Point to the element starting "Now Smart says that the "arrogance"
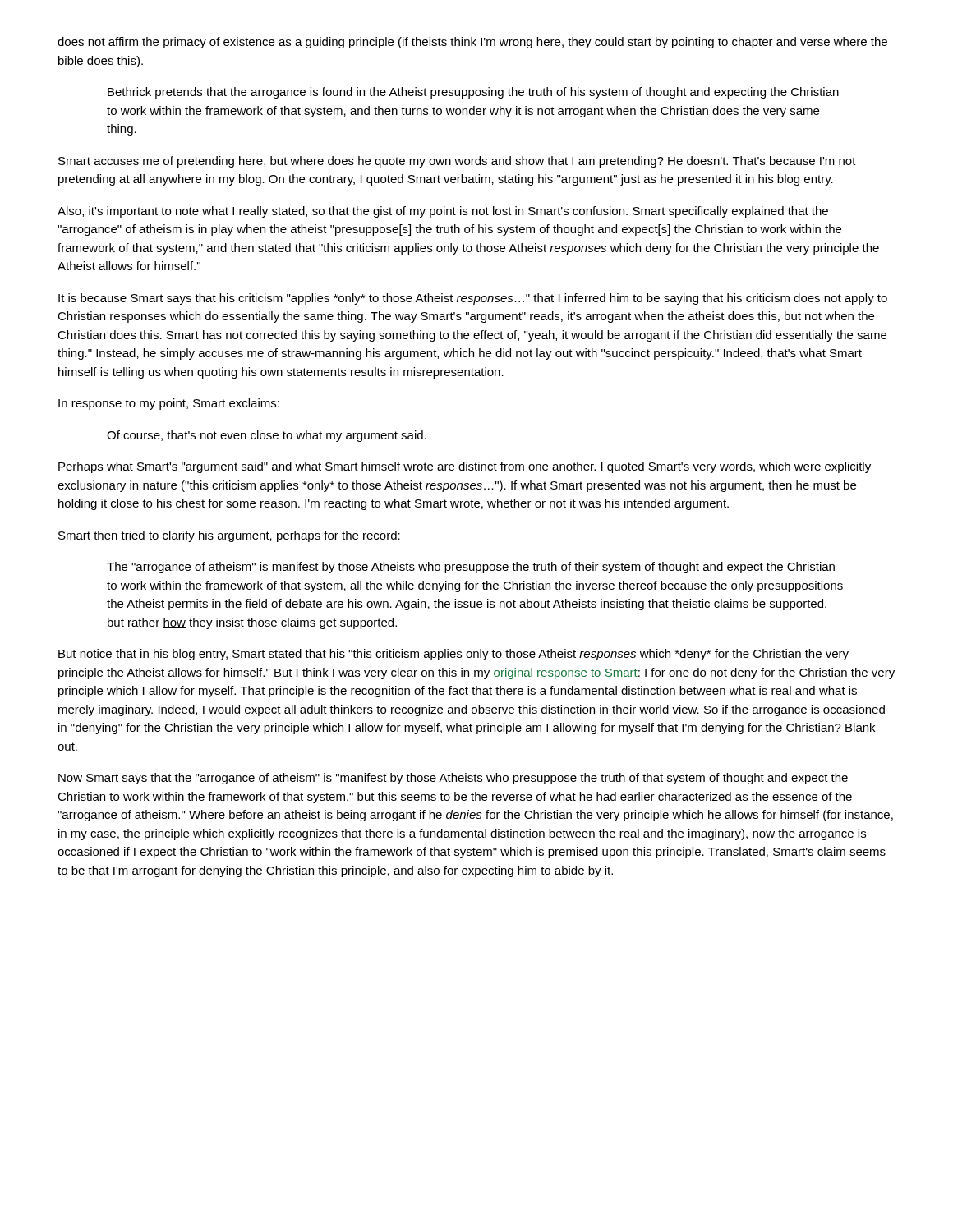Image resolution: width=953 pixels, height=1232 pixels. [x=476, y=824]
